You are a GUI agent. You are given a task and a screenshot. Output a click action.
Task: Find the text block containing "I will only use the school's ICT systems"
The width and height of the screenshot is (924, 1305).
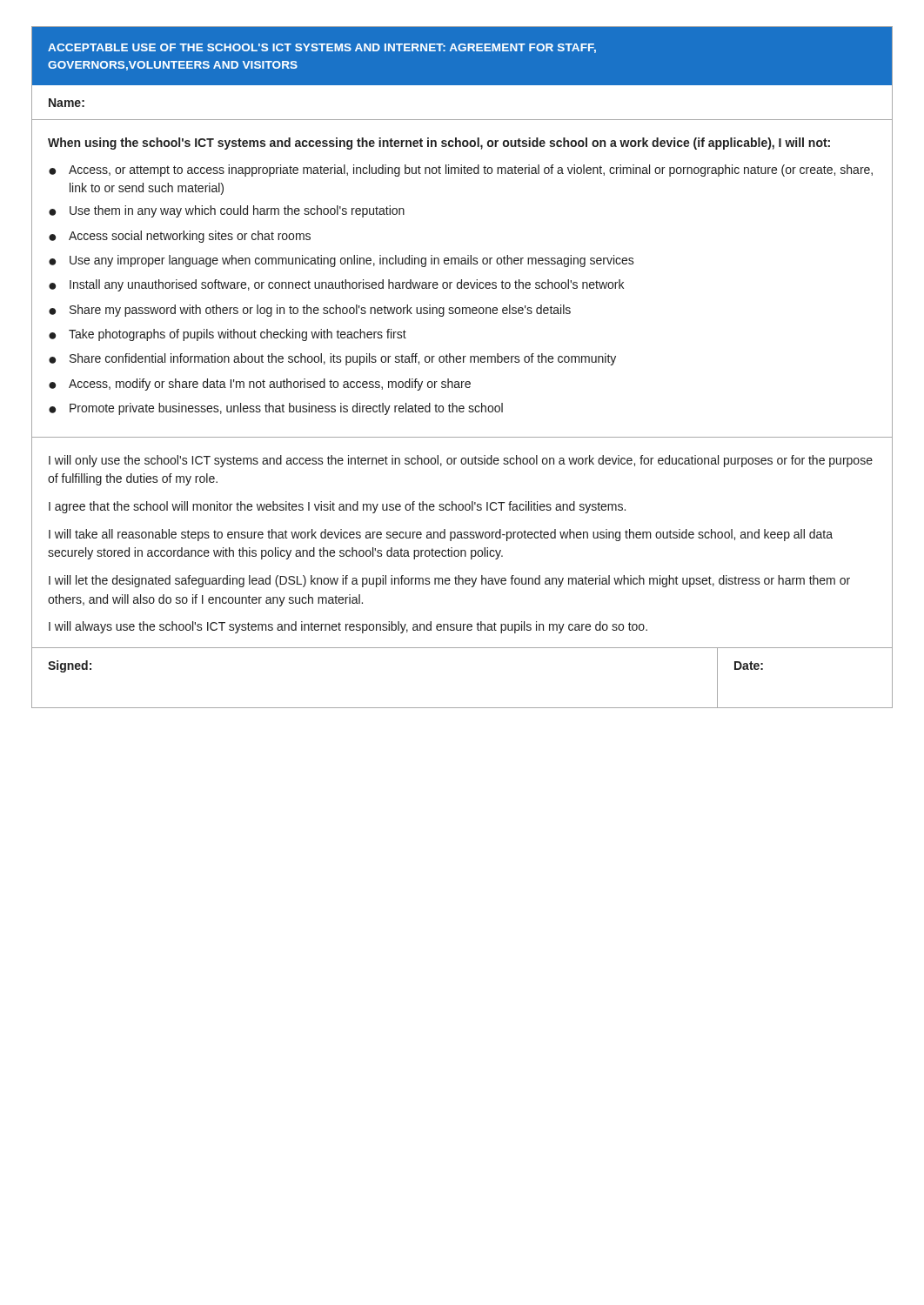(x=460, y=469)
